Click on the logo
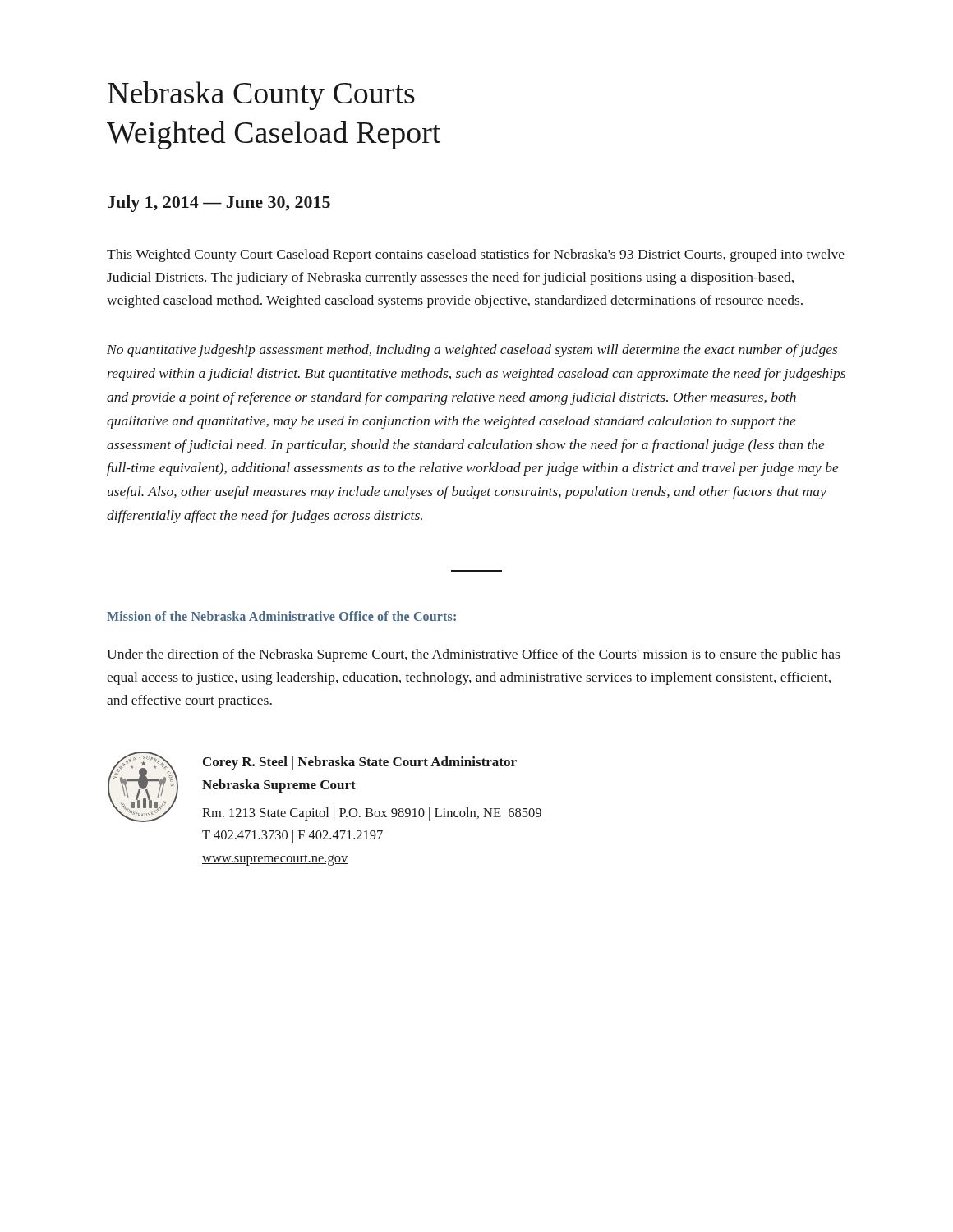Image resolution: width=953 pixels, height=1232 pixels. pos(143,787)
